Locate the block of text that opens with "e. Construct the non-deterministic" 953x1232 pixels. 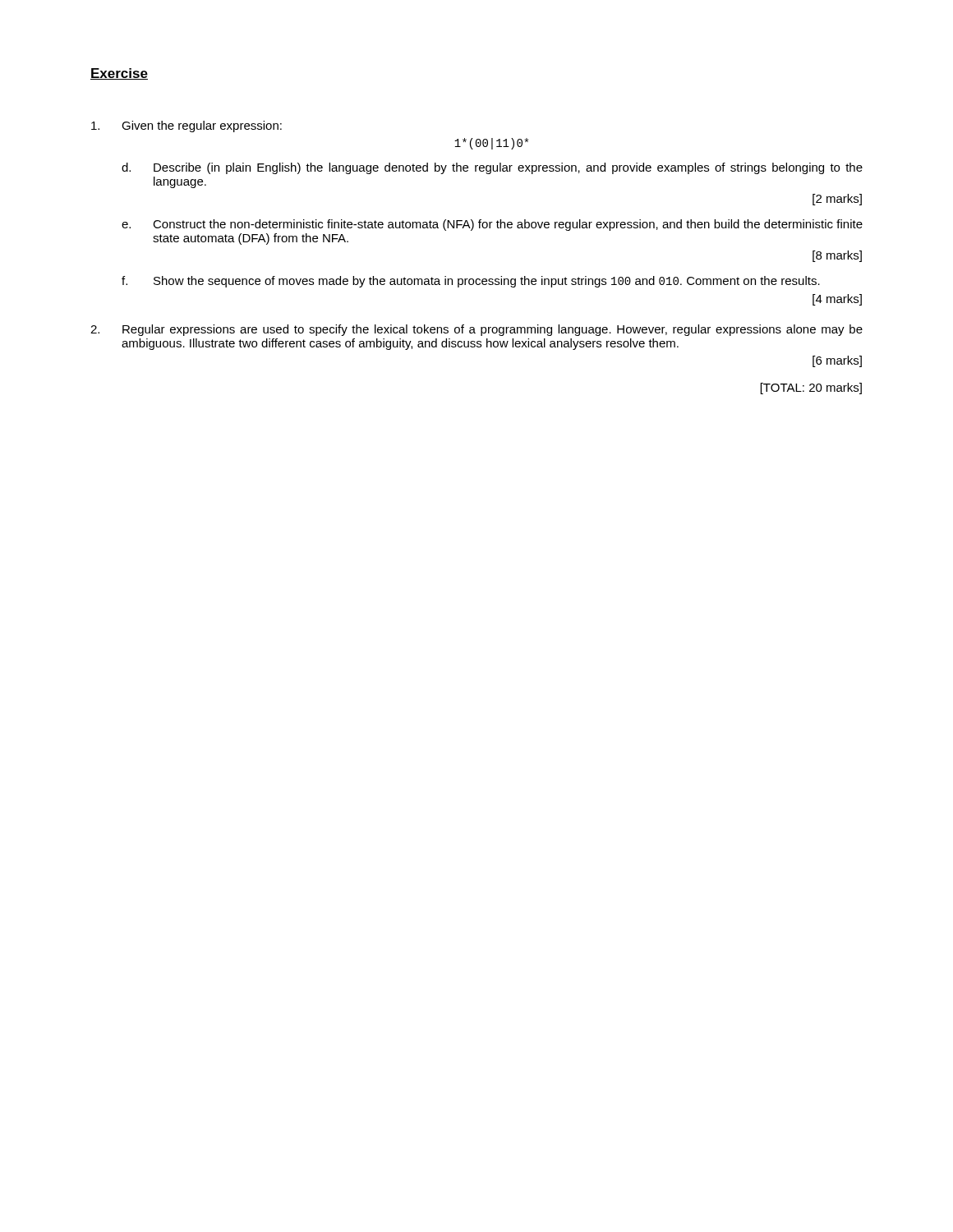tap(492, 239)
